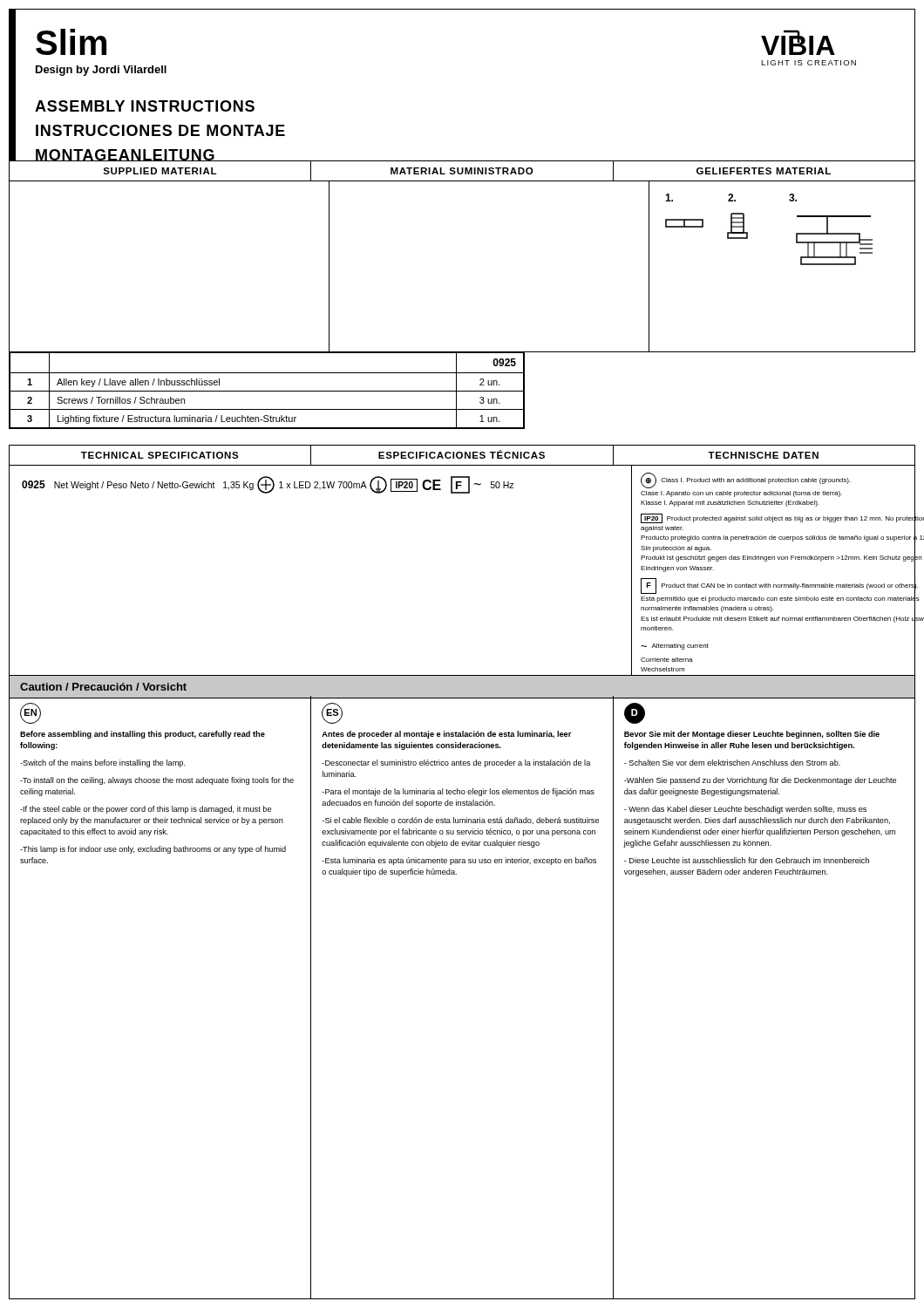924x1308 pixels.
Task: Find the text block that says "ES Antes de proceder al montaje e instalación"
Action: 462,791
